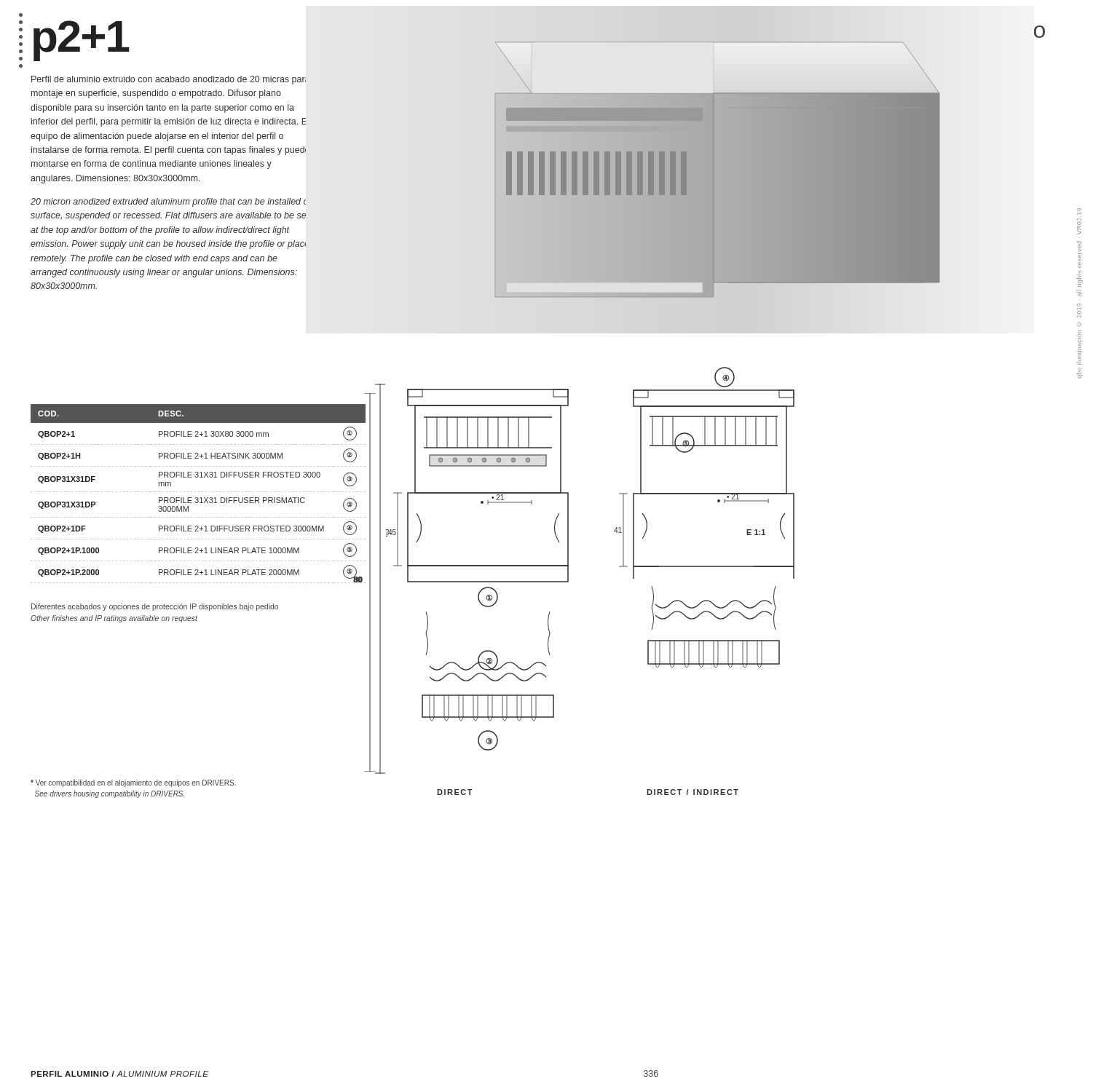
Task: Click on the logo
Action: pos(1031,31)
